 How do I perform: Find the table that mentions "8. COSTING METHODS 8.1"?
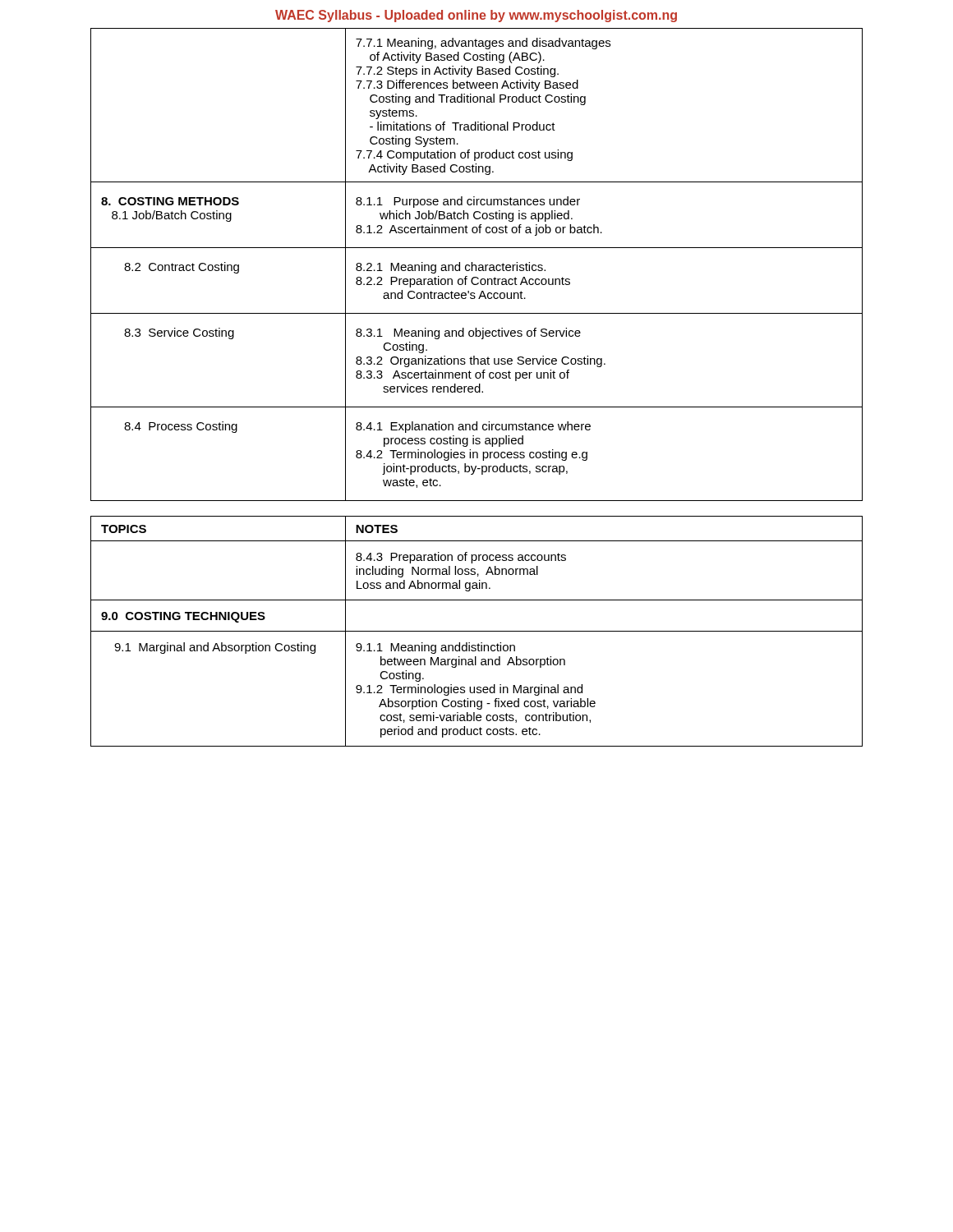tap(476, 265)
